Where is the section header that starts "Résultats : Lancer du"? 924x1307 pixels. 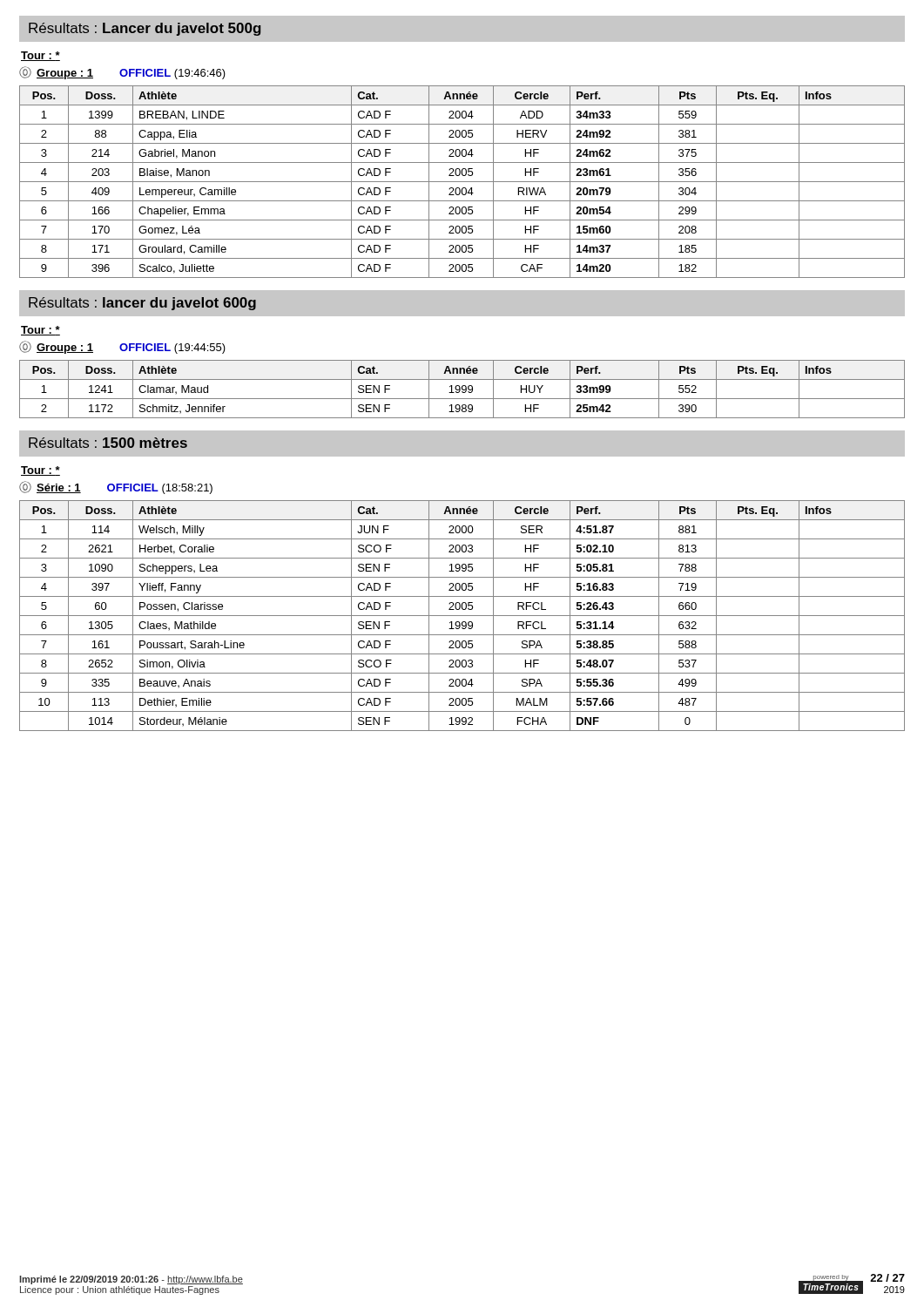click(145, 28)
